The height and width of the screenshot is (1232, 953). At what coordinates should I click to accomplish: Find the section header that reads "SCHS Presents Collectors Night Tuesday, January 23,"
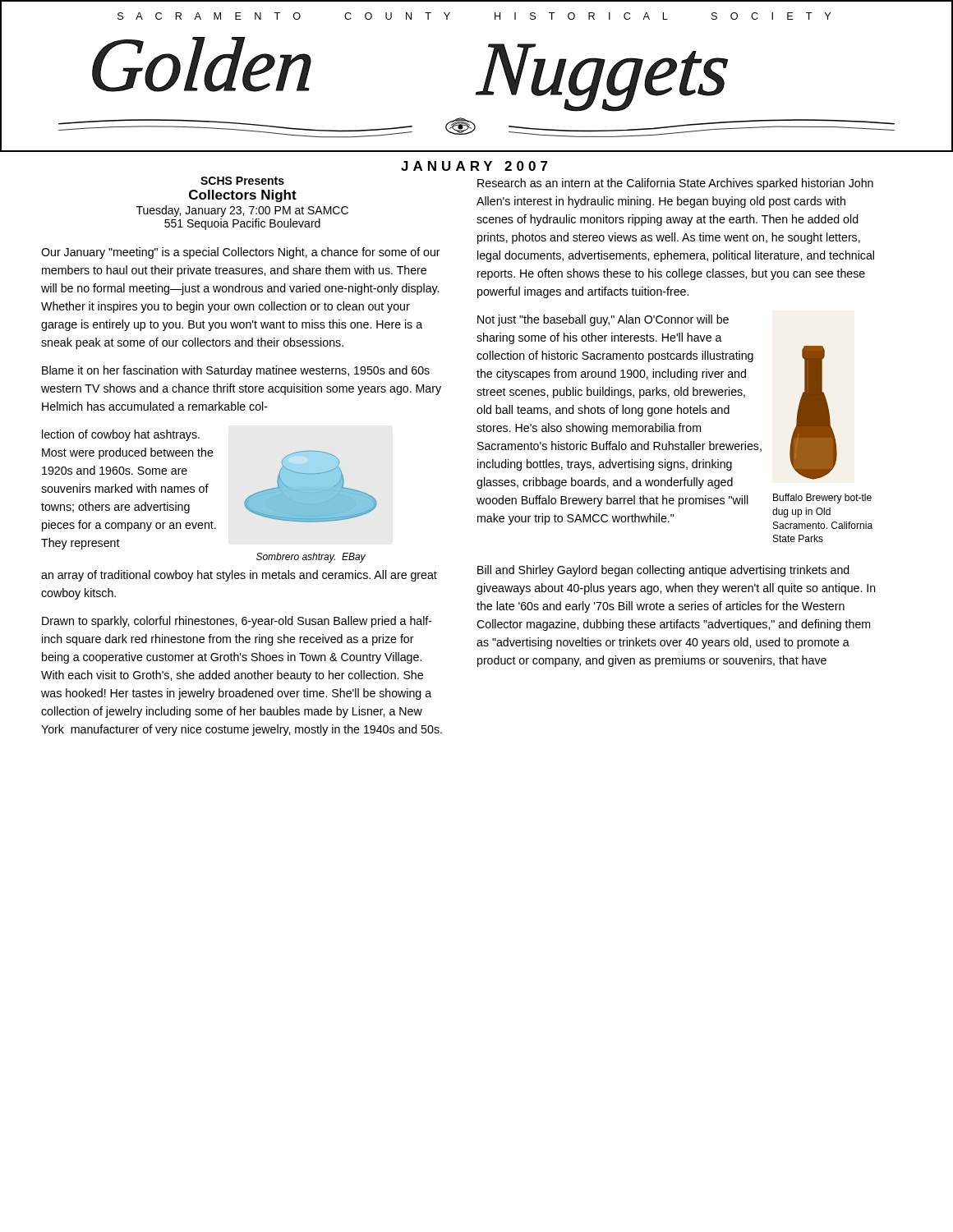242,202
